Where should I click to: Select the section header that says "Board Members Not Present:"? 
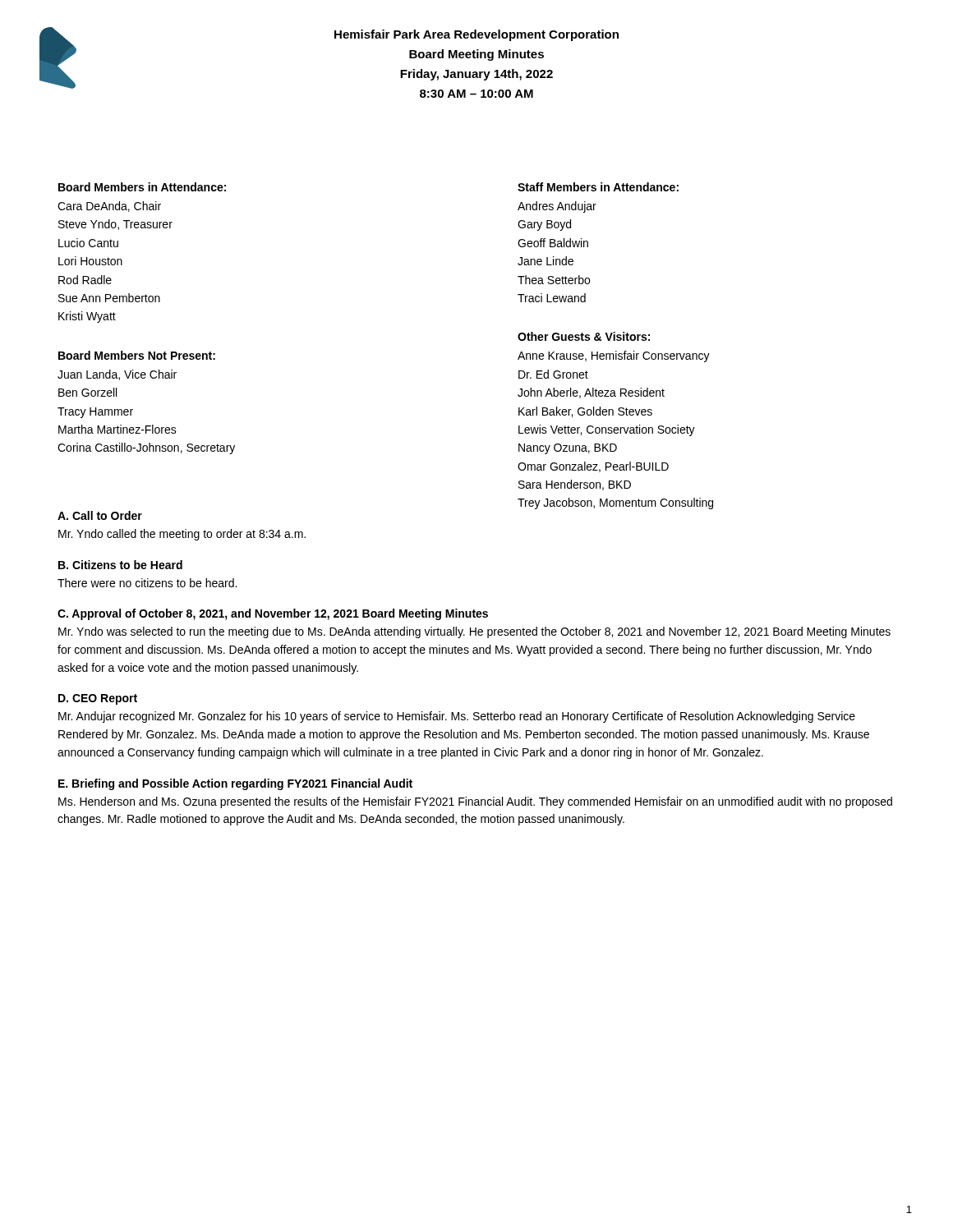pyautogui.click(x=137, y=355)
